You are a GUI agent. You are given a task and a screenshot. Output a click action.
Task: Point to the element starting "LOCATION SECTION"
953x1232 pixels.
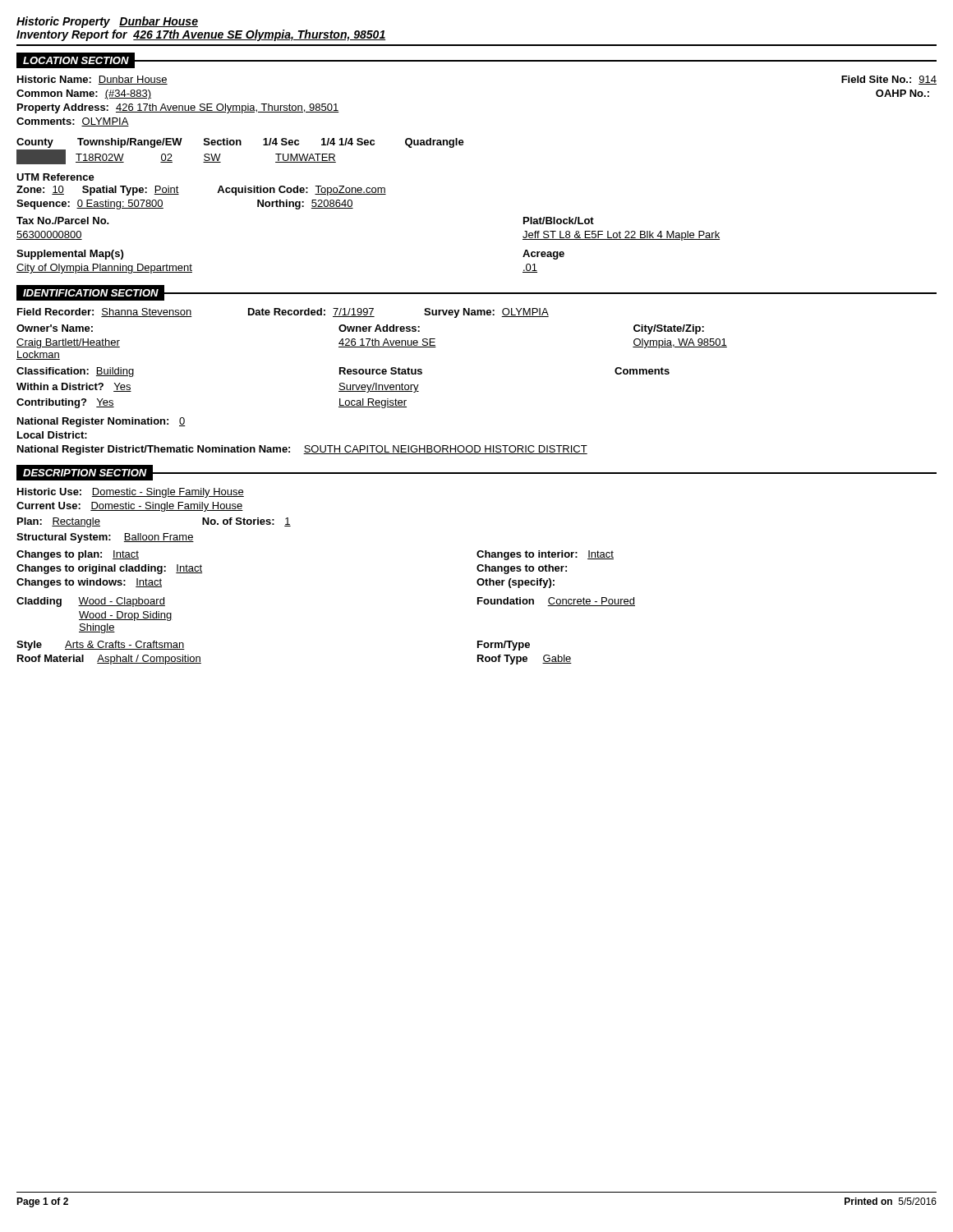click(x=476, y=60)
